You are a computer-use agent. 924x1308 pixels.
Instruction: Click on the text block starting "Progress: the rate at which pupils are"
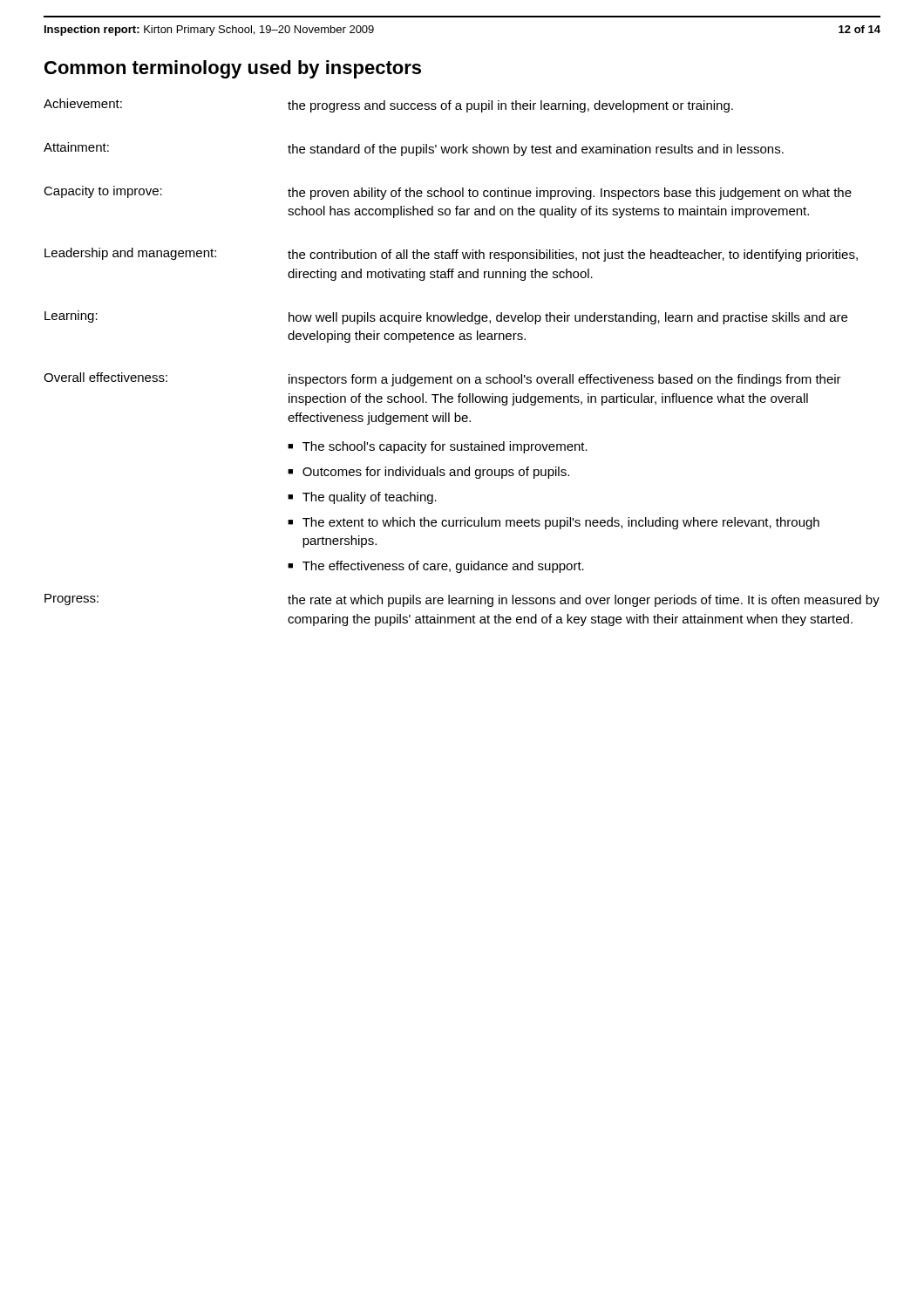pyautogui.click(x=462, y=609)
